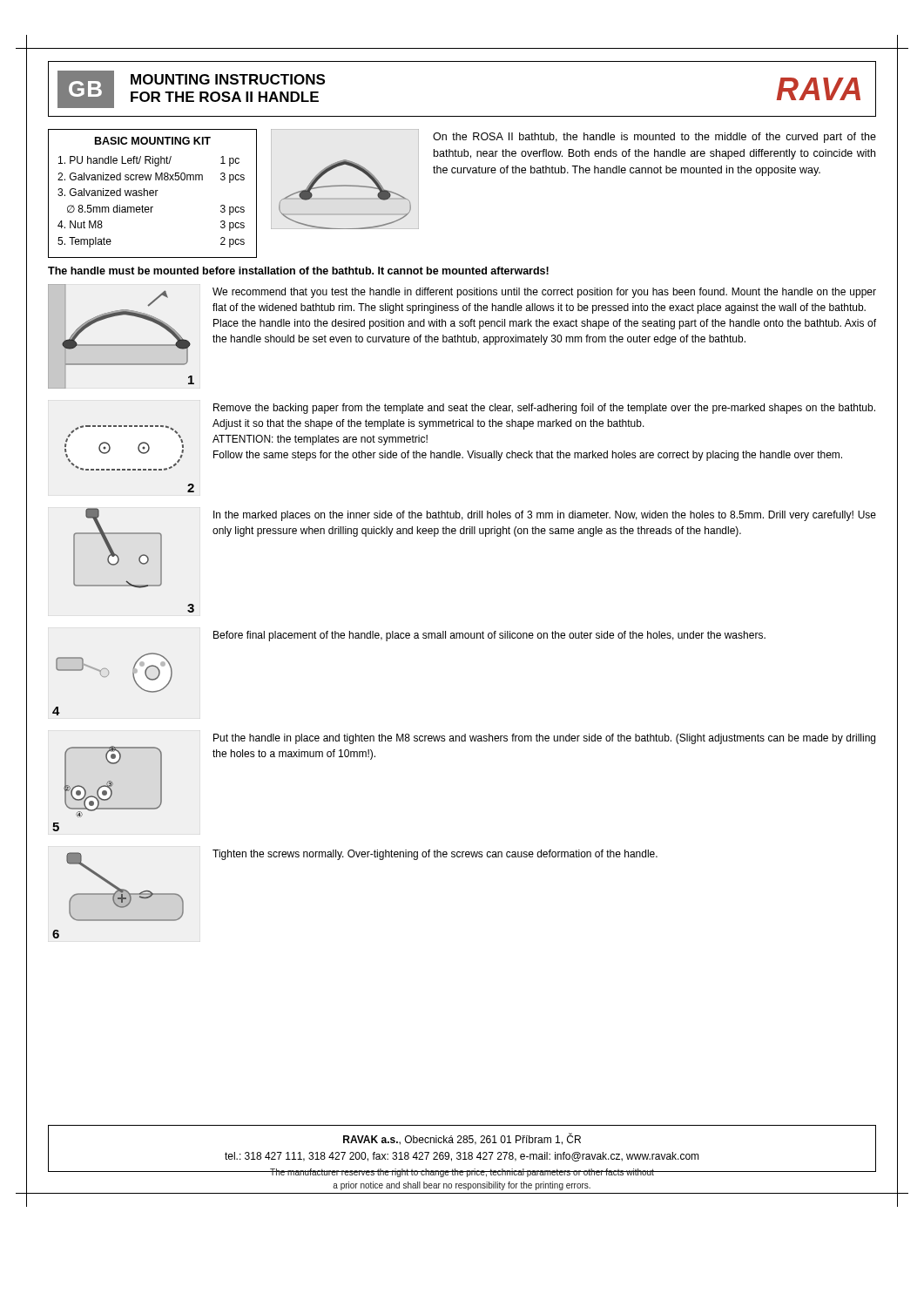
Task: Click on the table containing "1 pc"
Action: click(x=152, y=193)
